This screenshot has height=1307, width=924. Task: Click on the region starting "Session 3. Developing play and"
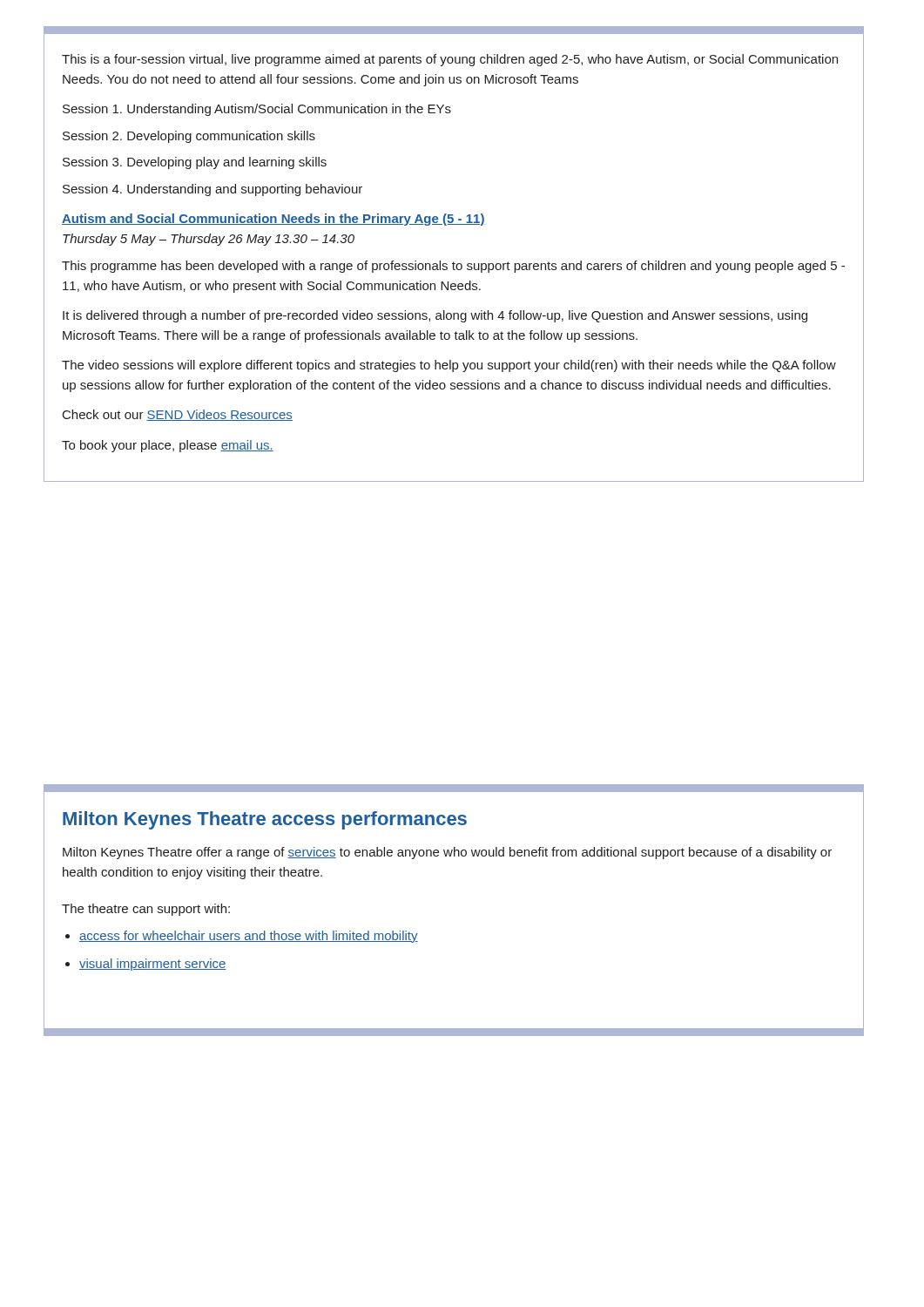194,162
